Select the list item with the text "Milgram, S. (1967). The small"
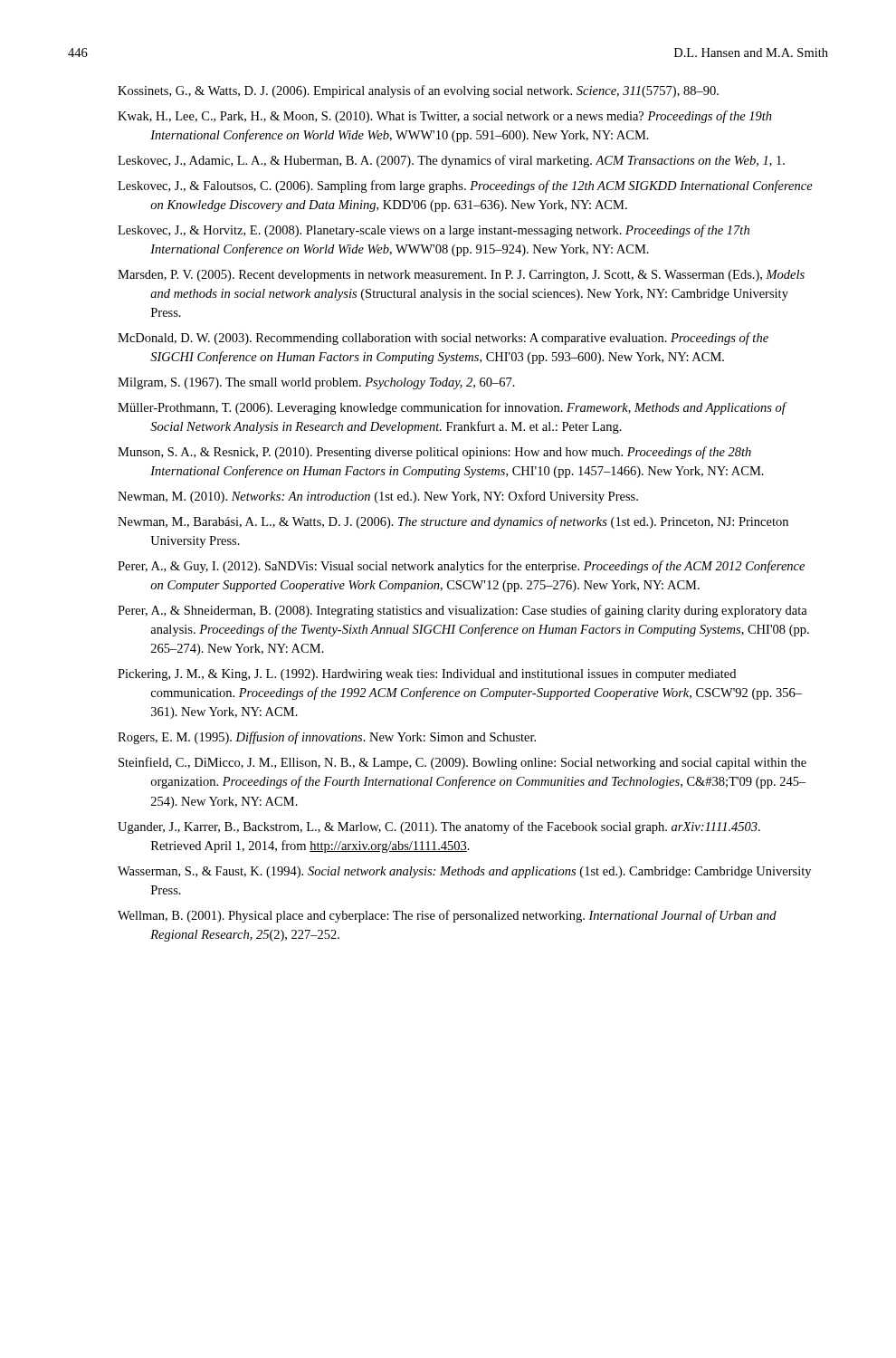 317,382
